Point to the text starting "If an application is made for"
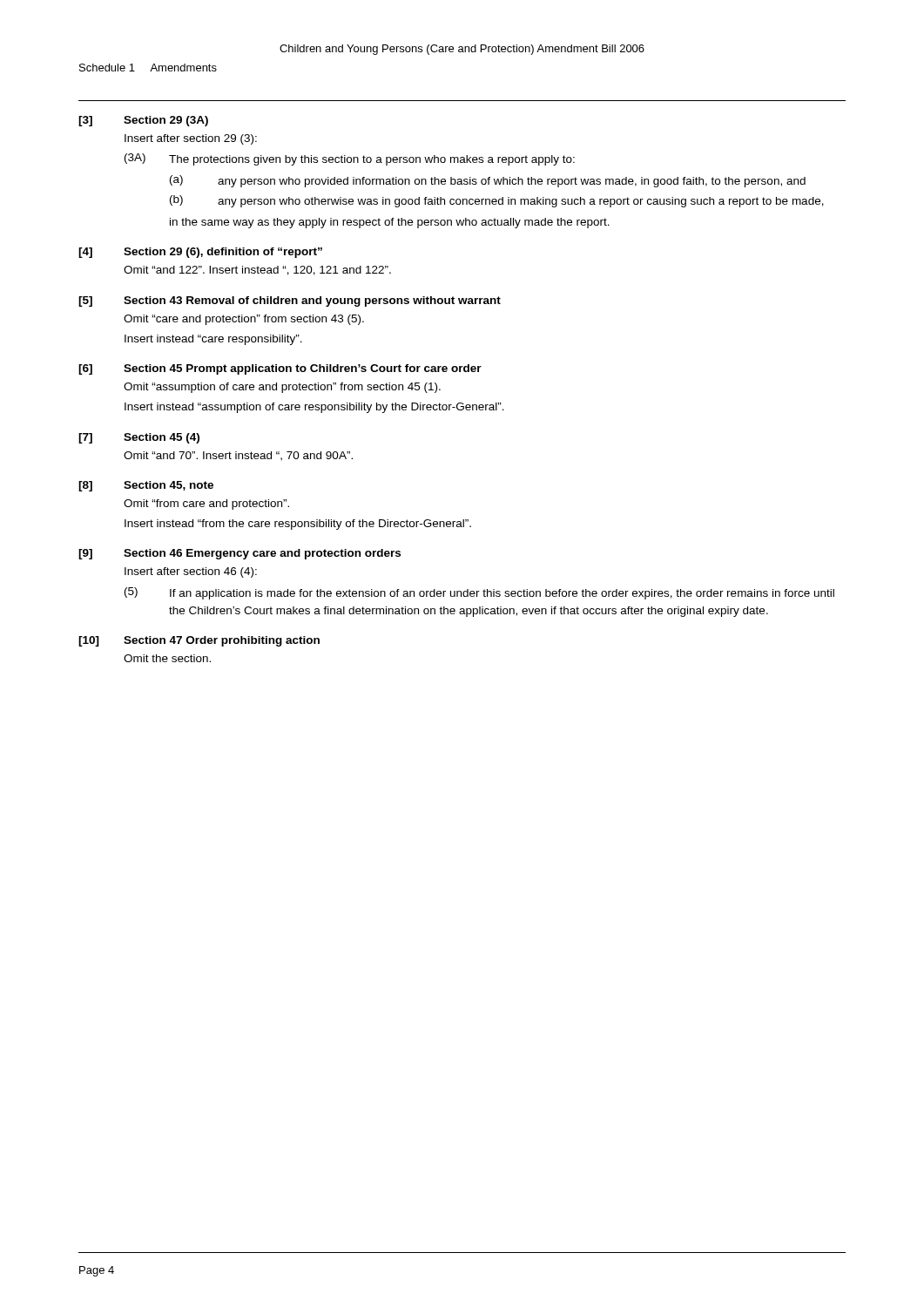Image resolution: width=924 pixels, height=1307 pixels. (x=502, y=601)
